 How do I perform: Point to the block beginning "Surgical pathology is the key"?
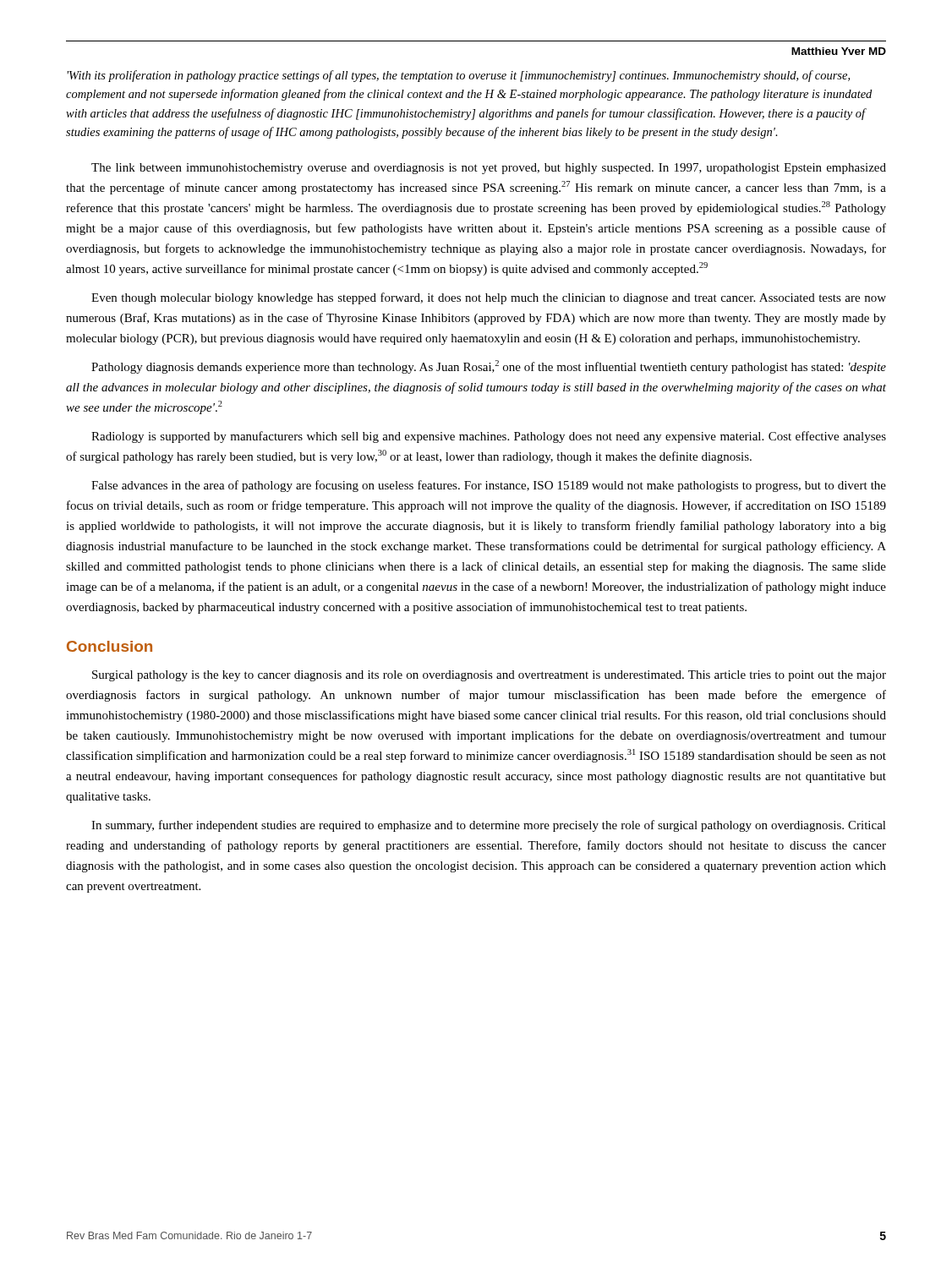point(476,735)
